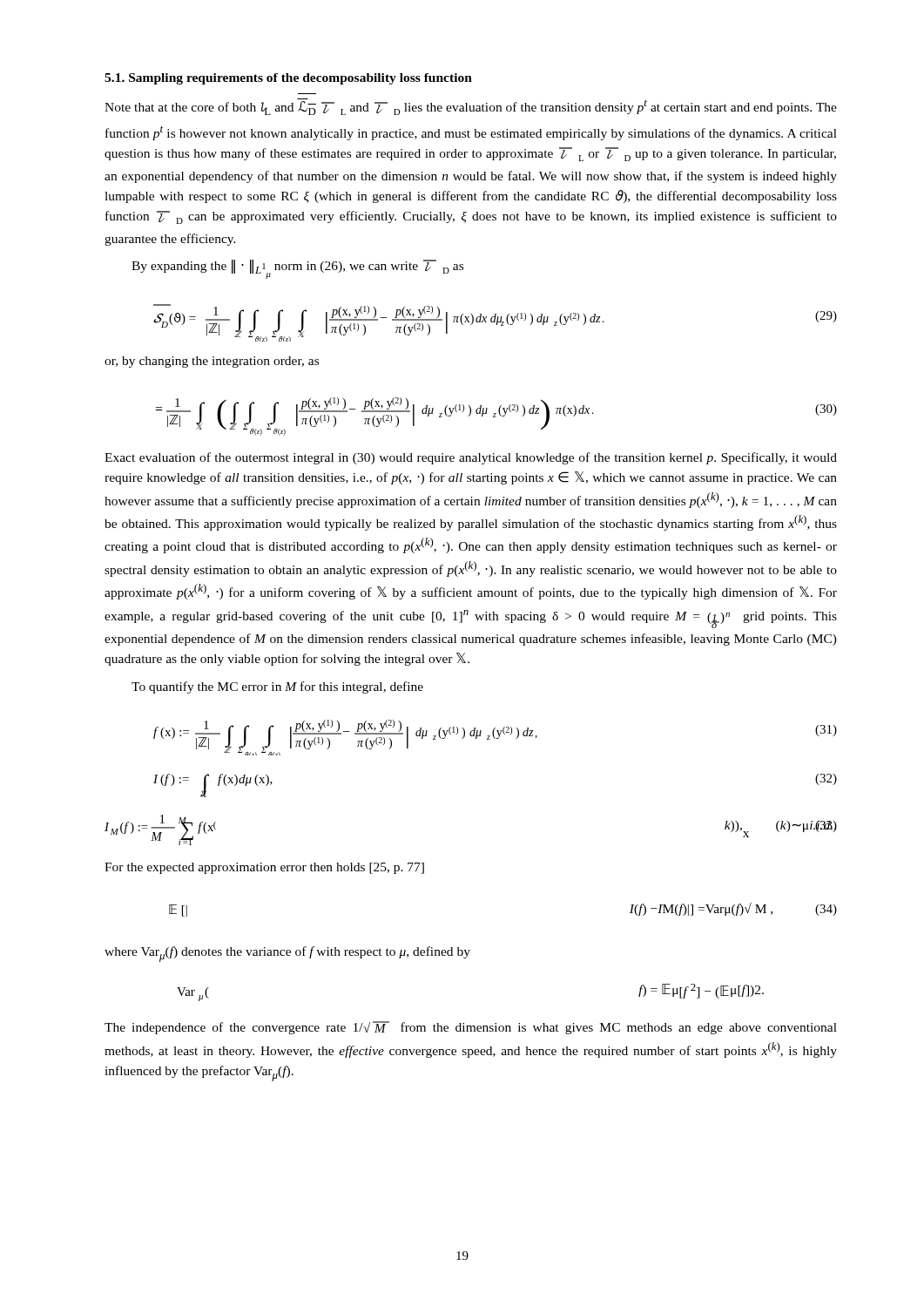Viewport: 924px width, 1307px height.
Task: Locate the region starting "For the expected approximation error then holds [25,"
Action: [264, 868]
